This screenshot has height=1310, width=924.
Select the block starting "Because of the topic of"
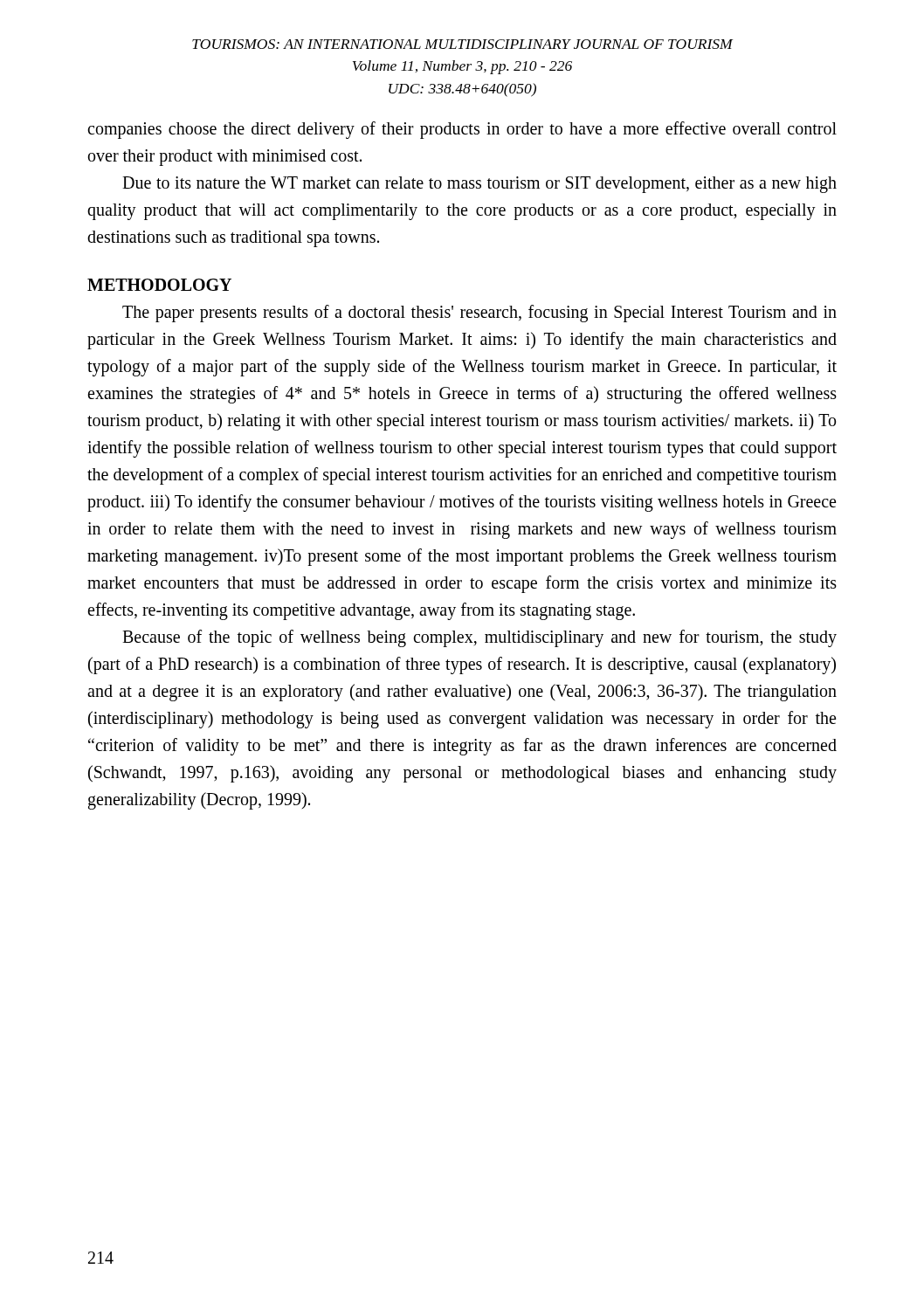click(x=462, y=718)
